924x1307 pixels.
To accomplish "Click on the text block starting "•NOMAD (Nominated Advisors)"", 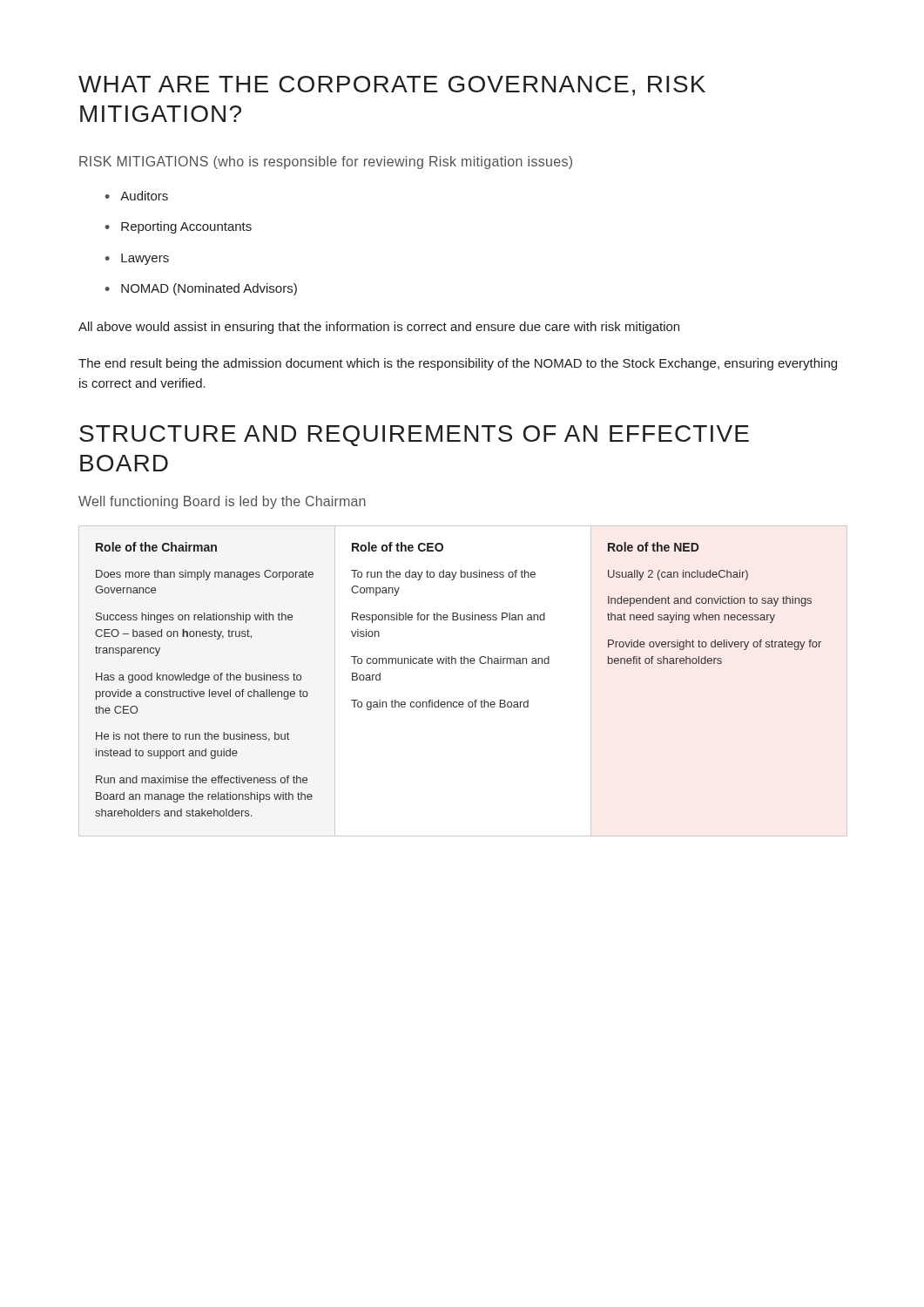I will point(201,290).
